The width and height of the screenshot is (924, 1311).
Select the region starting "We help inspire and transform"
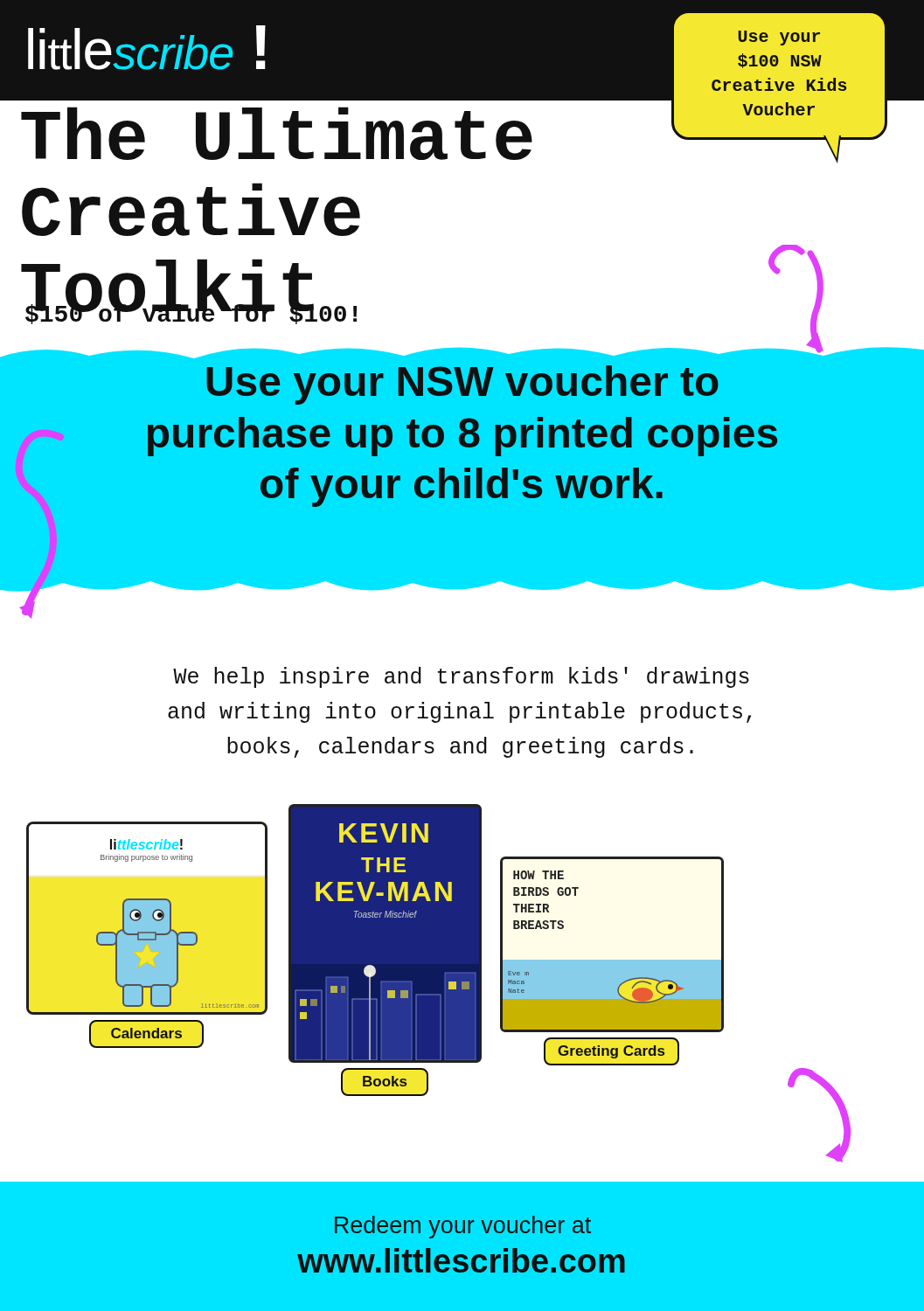(x=462, y=713)
